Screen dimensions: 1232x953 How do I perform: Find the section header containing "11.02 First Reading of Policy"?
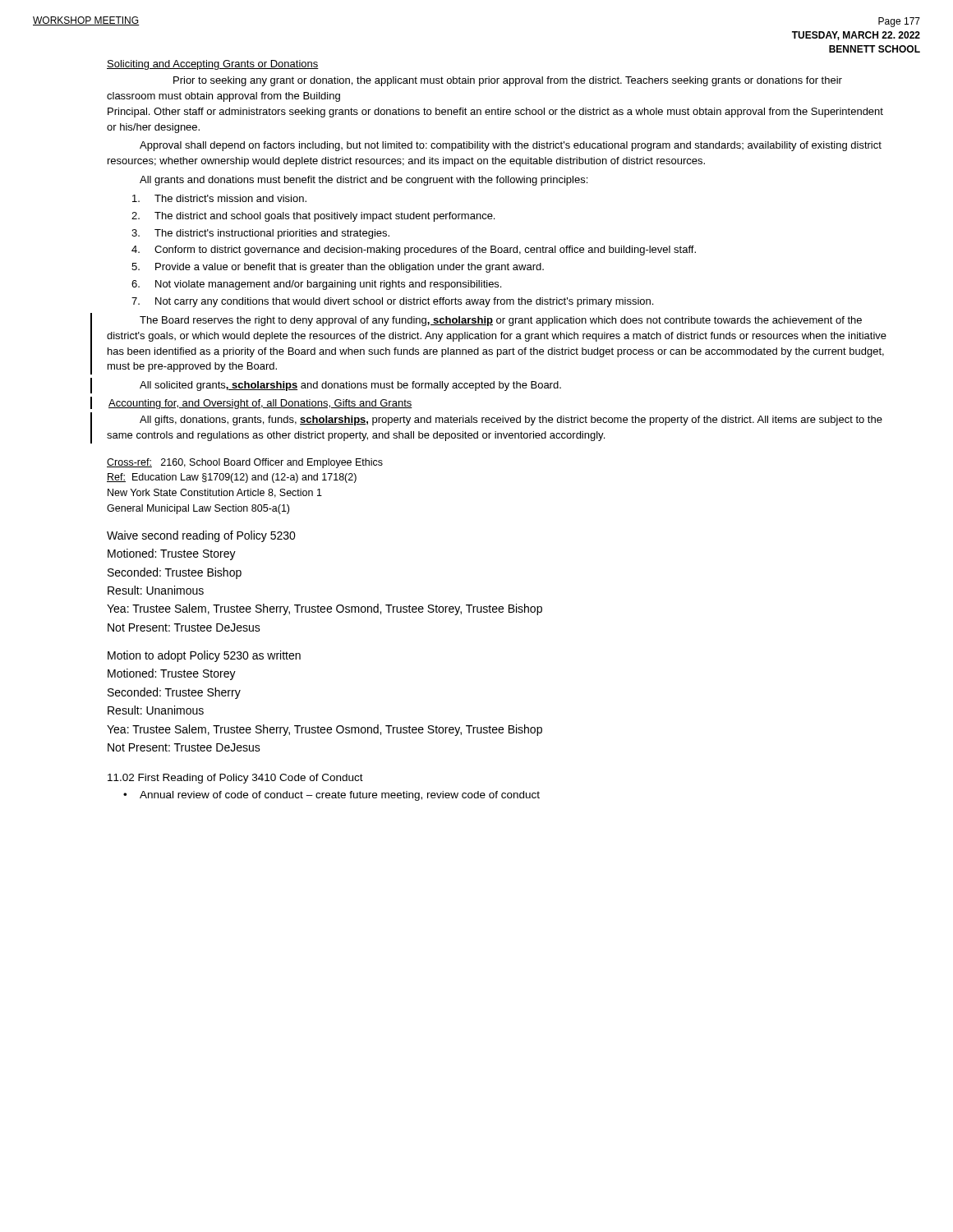pyautogui.click(x=235, y=778)
